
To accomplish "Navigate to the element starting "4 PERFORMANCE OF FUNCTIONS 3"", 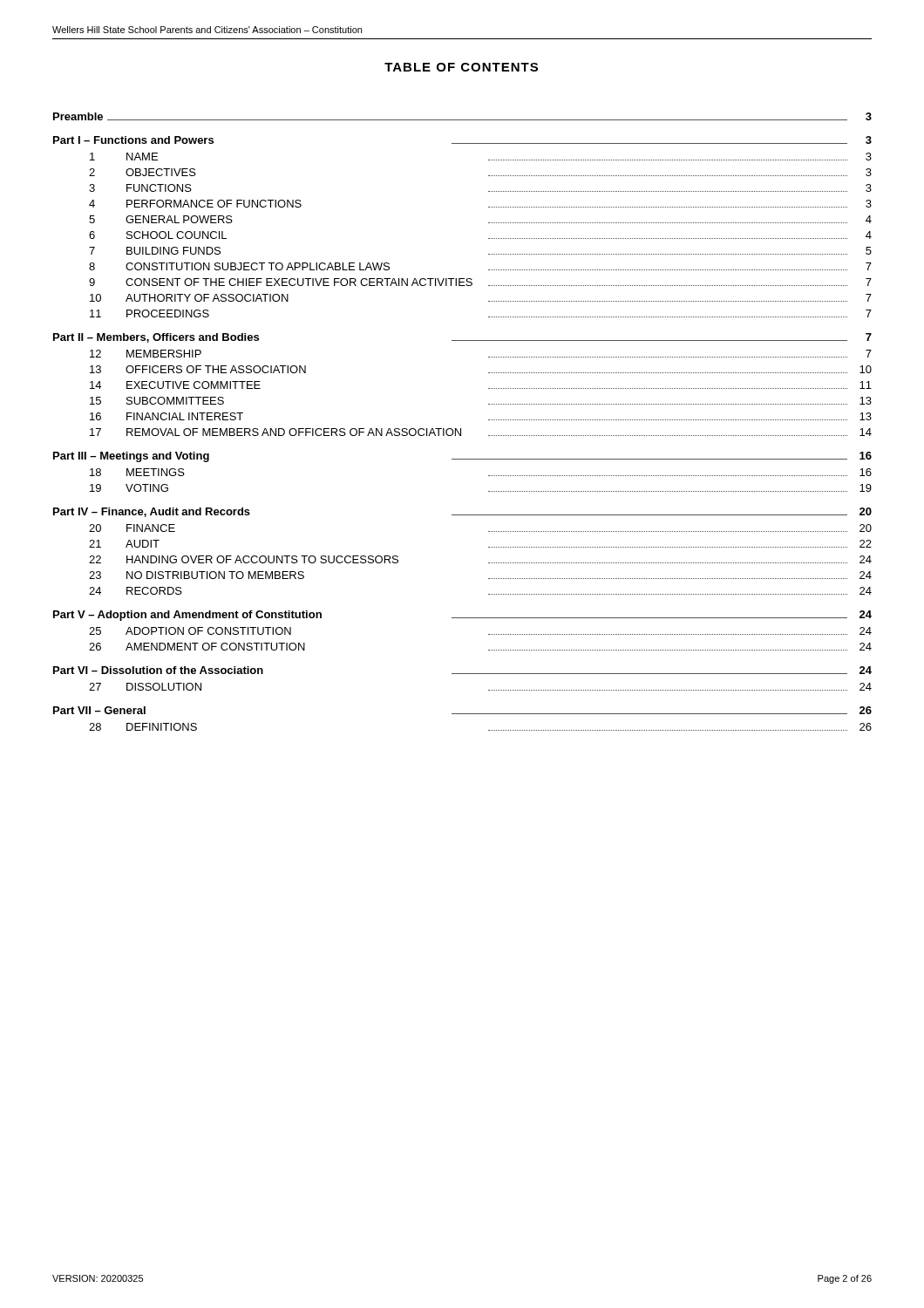I will [480, 203].
